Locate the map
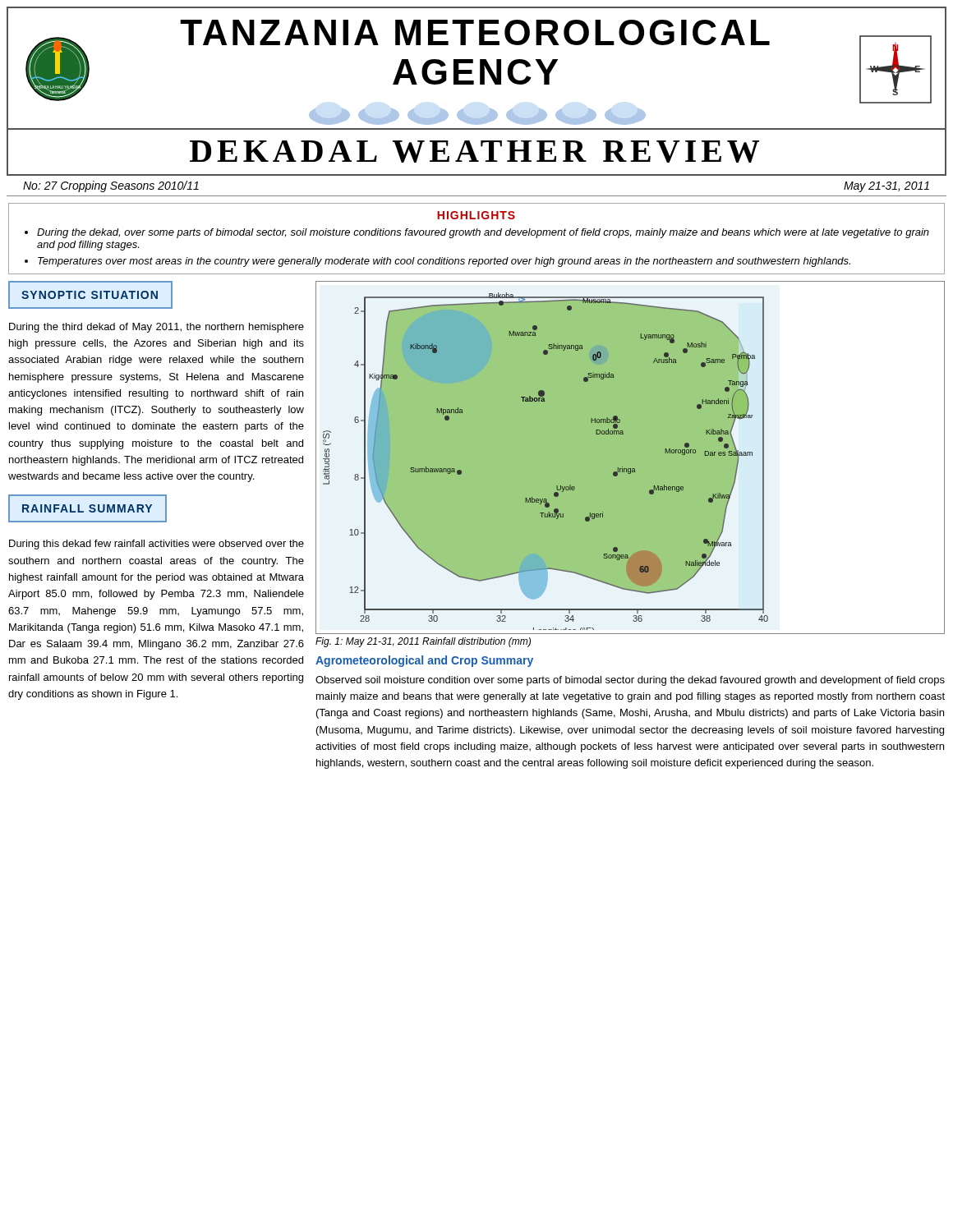Image resolution: width=953 pixels, height=1232 pixels. (630, 457)
